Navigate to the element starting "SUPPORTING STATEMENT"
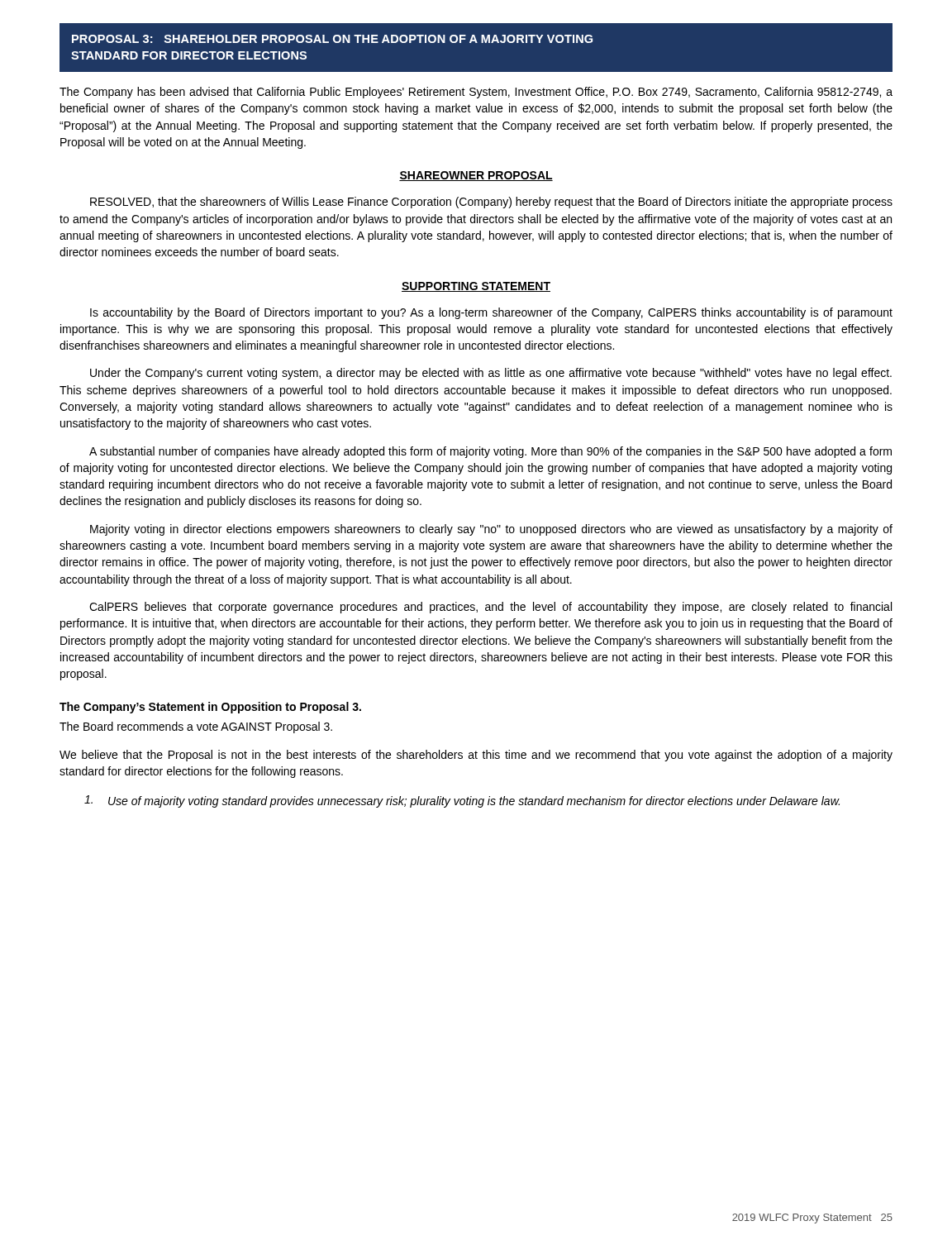Screen dimensions: 1240x952 tap(476, 286)
